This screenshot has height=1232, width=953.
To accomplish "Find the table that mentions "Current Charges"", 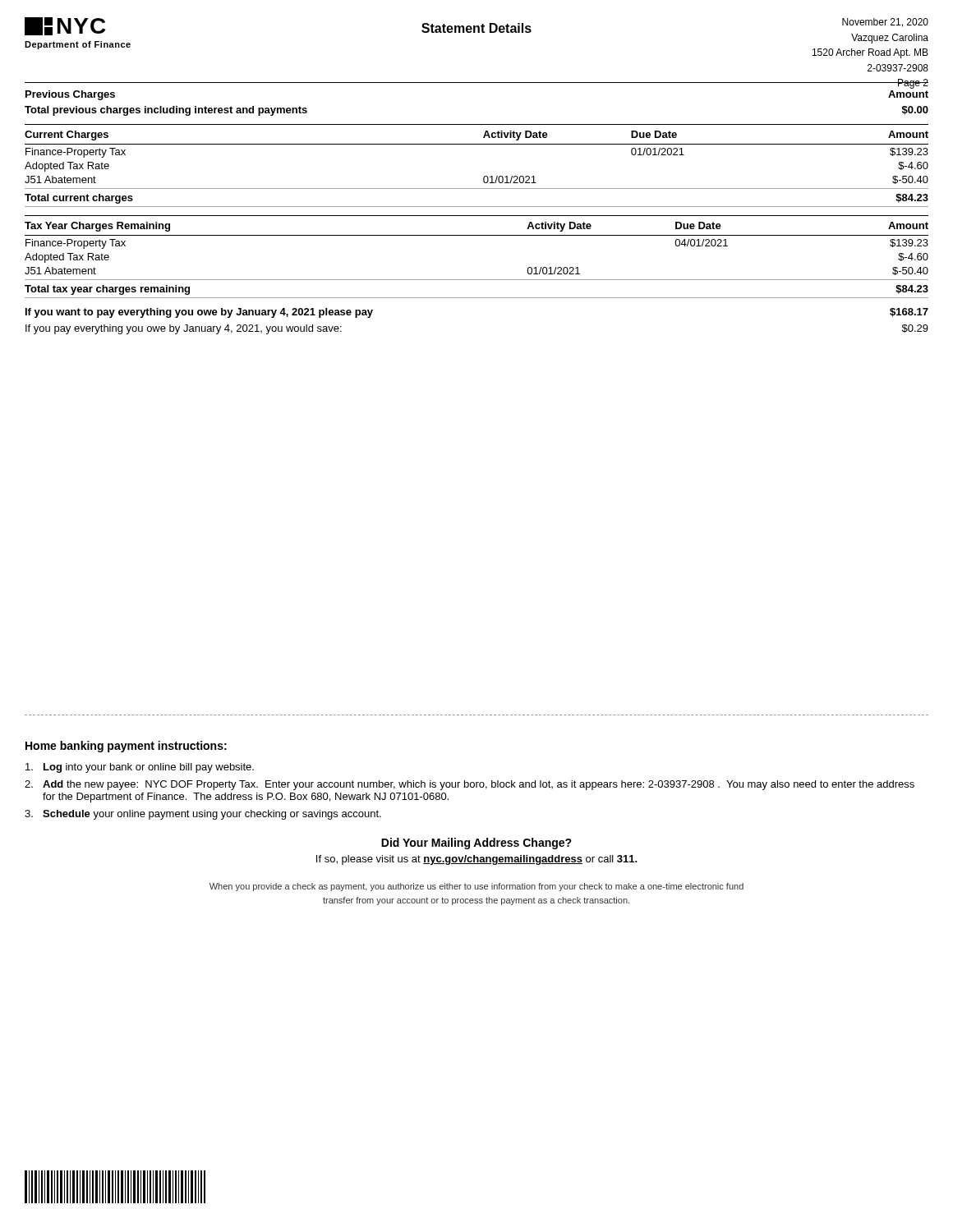I will coord(476,166).
